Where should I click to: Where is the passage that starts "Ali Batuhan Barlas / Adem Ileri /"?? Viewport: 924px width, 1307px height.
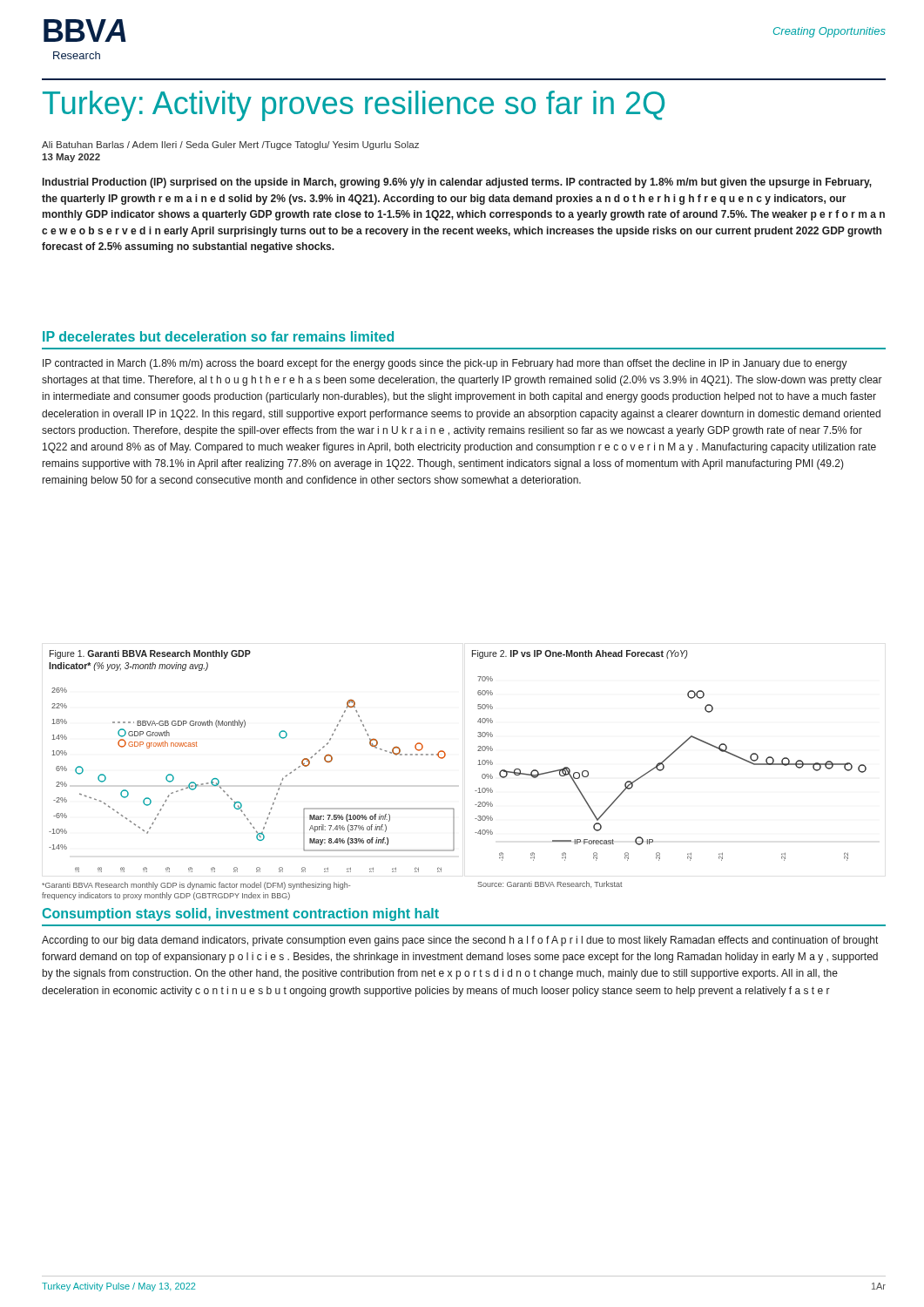coord(230,145)
